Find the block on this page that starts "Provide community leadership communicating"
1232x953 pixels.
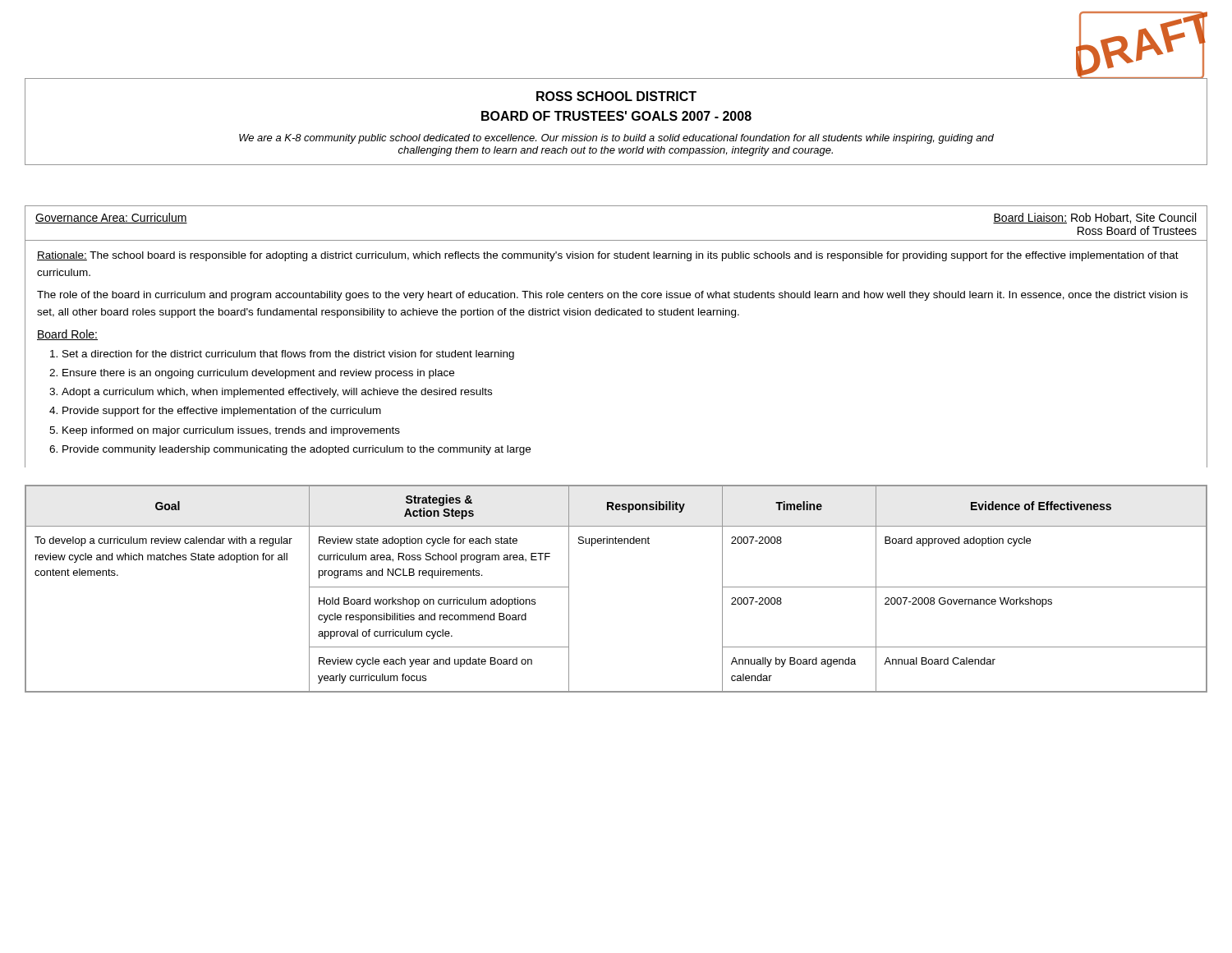[296, 449]
